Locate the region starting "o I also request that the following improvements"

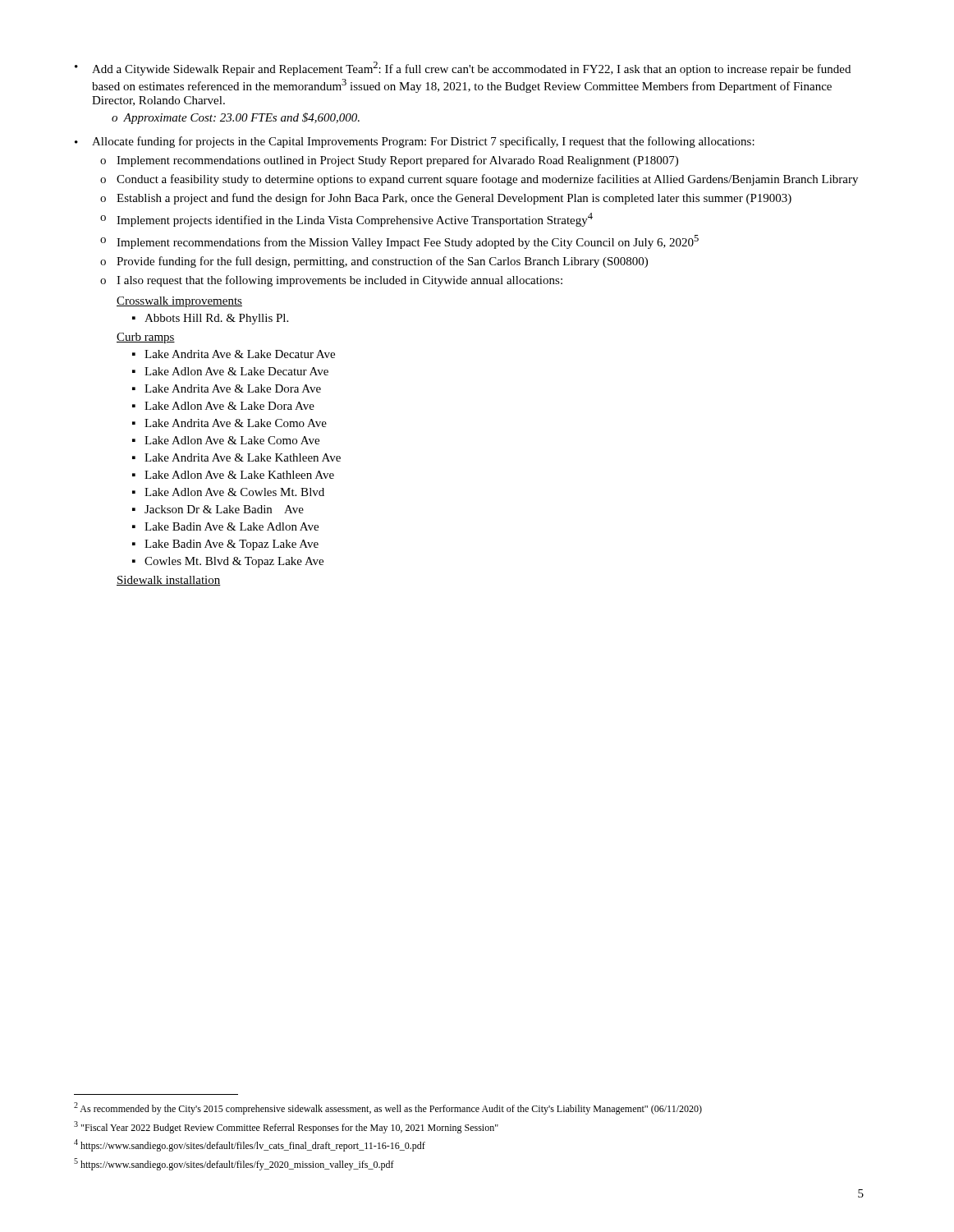[x=331, y=281]
